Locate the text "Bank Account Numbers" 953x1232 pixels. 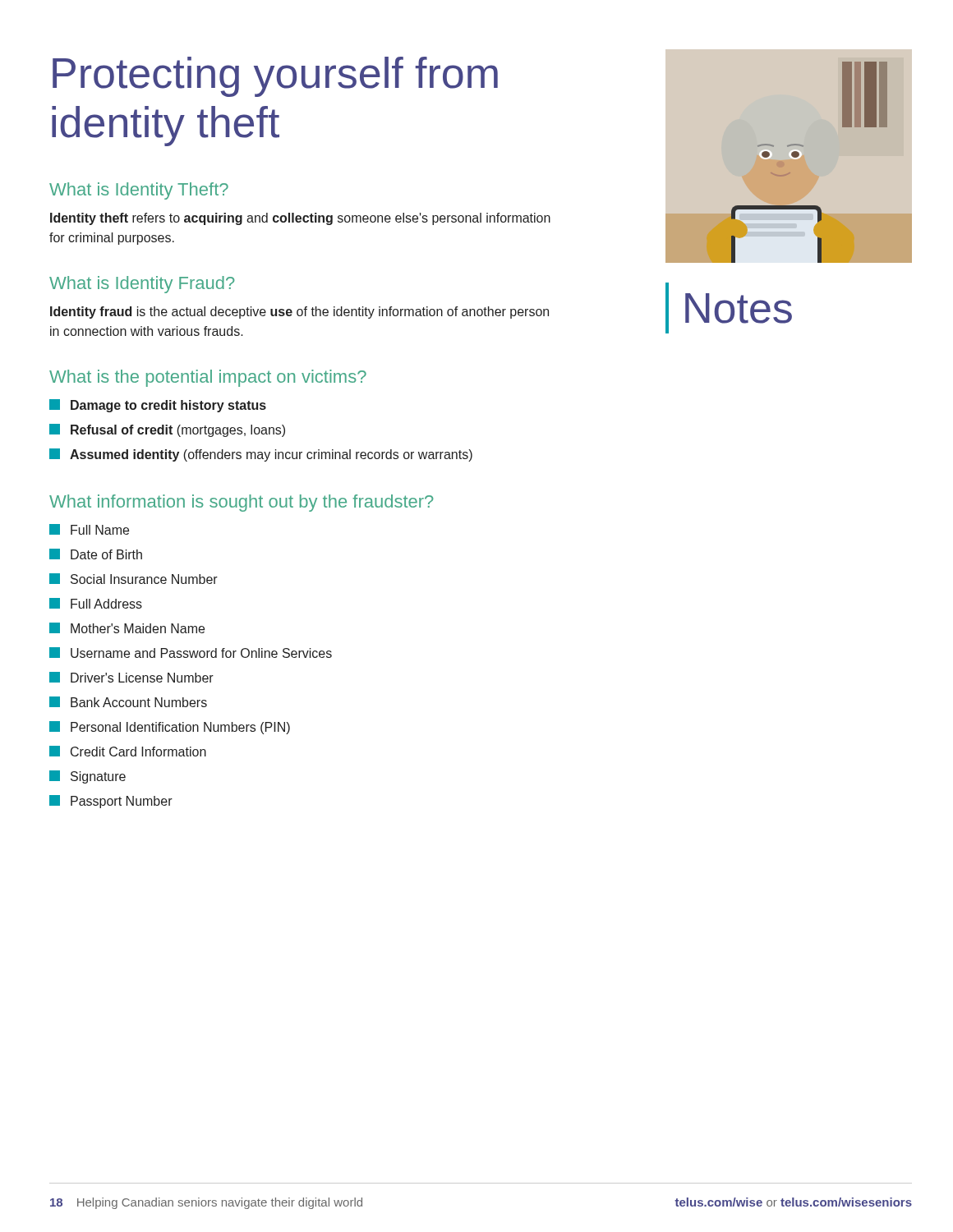tap(128, 702)
